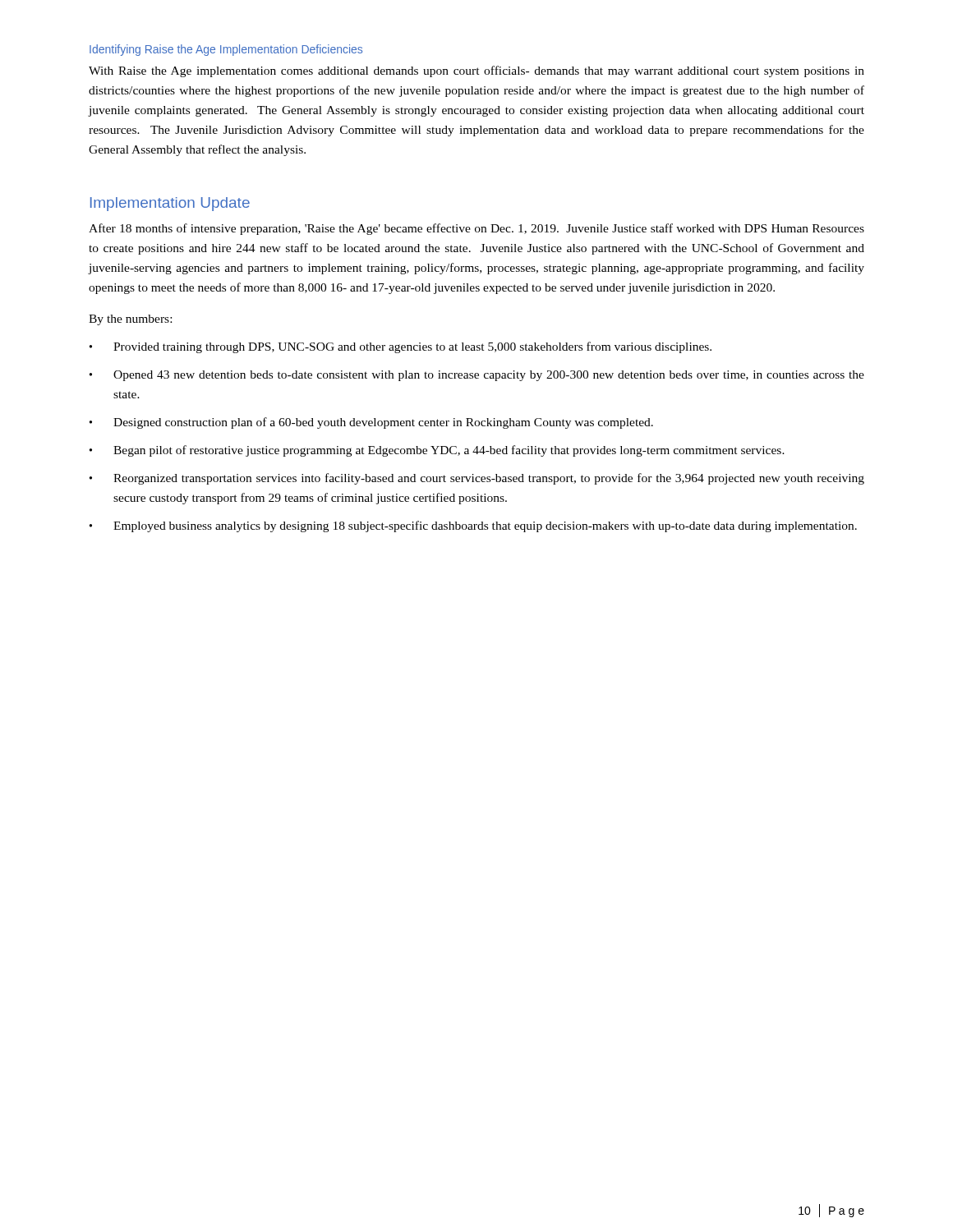Find the text that says "By the numbers:"
This screenshot has width=953, height=1232.
(x=130, y=320)
